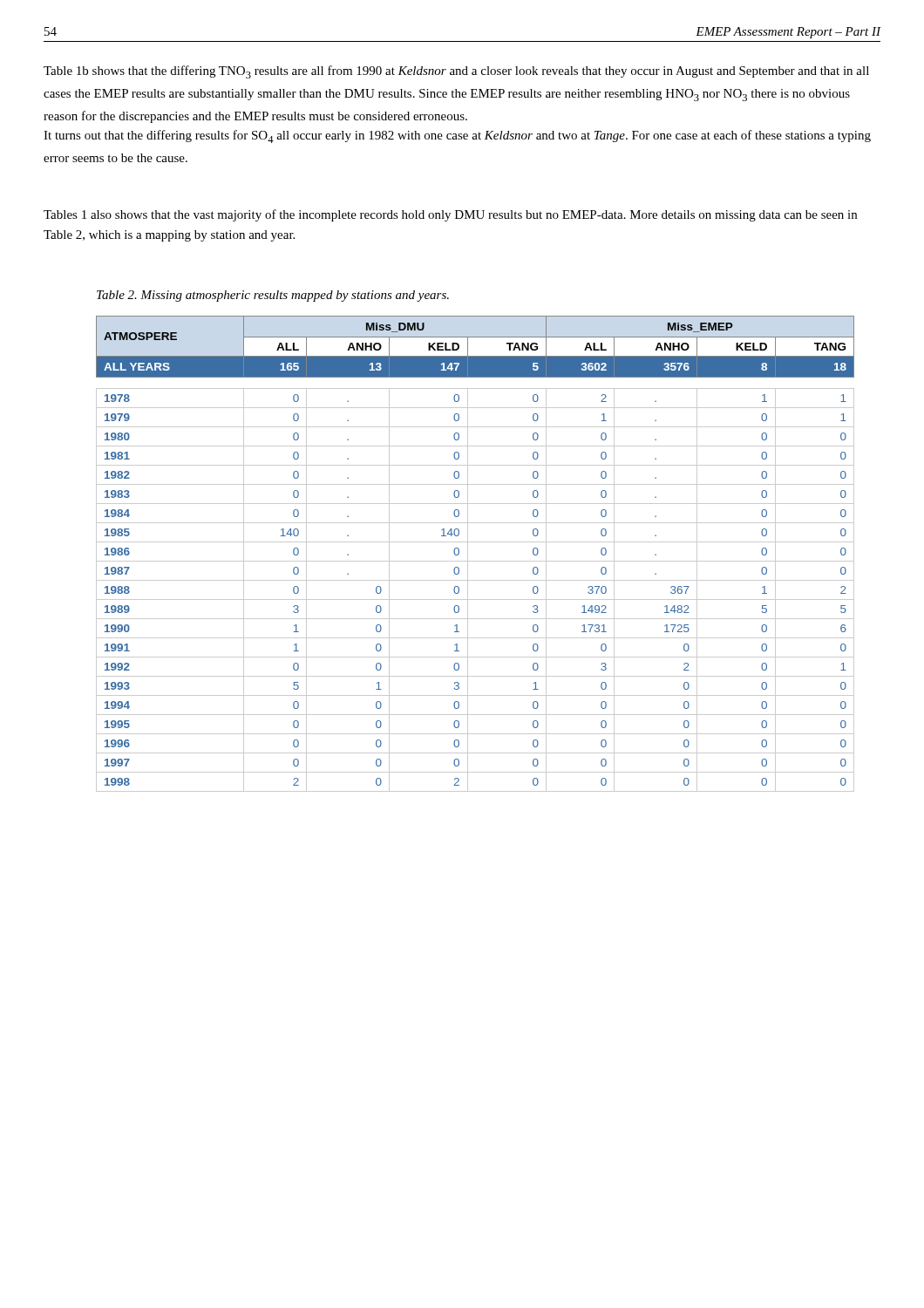The height and width of the screenshot is (1308, 924).
Task: Locate the text block containing "Tables 1 also shows that the vast"
Action: click(462, 225)
